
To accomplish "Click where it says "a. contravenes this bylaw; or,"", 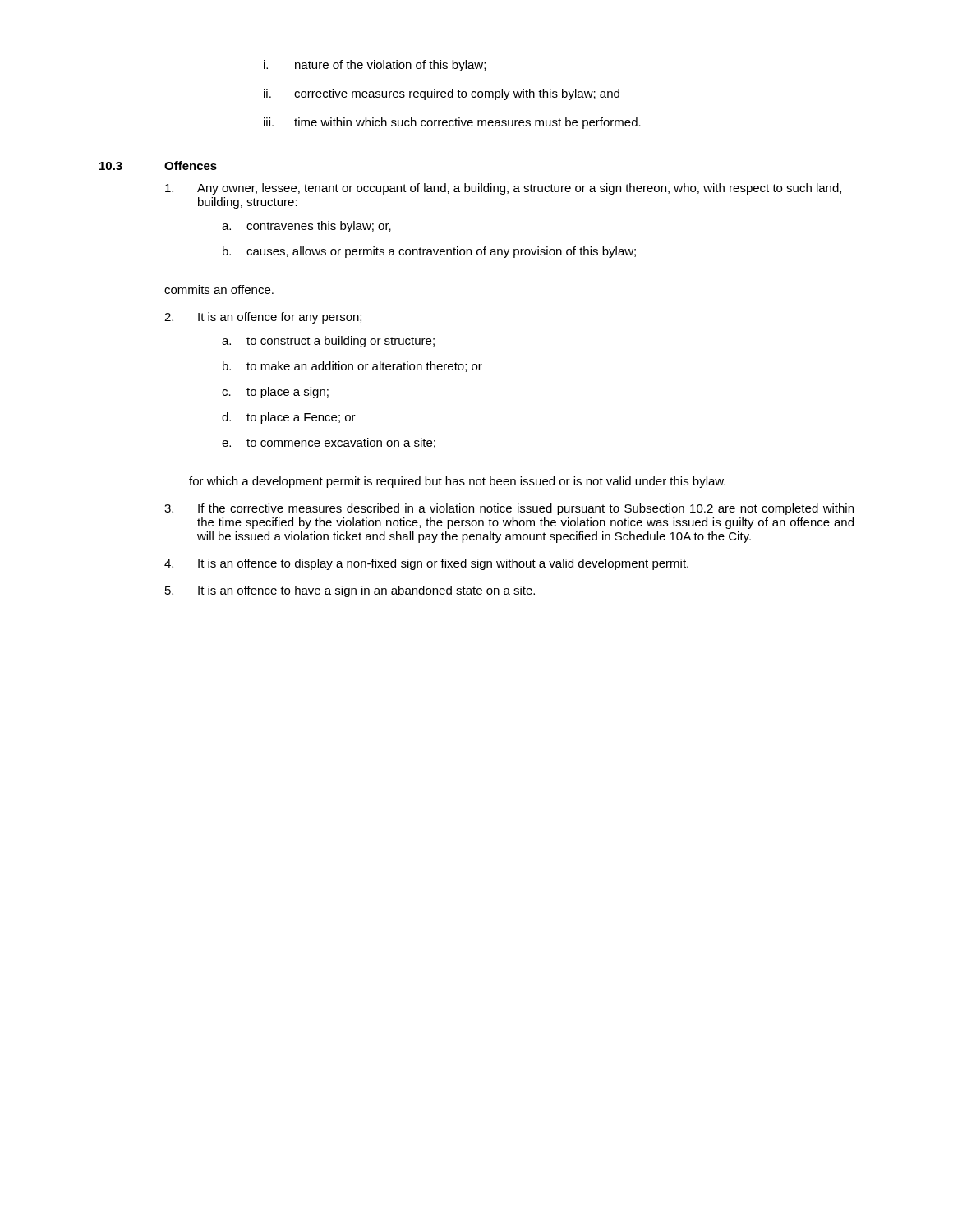I will click(x=307, y=225).
